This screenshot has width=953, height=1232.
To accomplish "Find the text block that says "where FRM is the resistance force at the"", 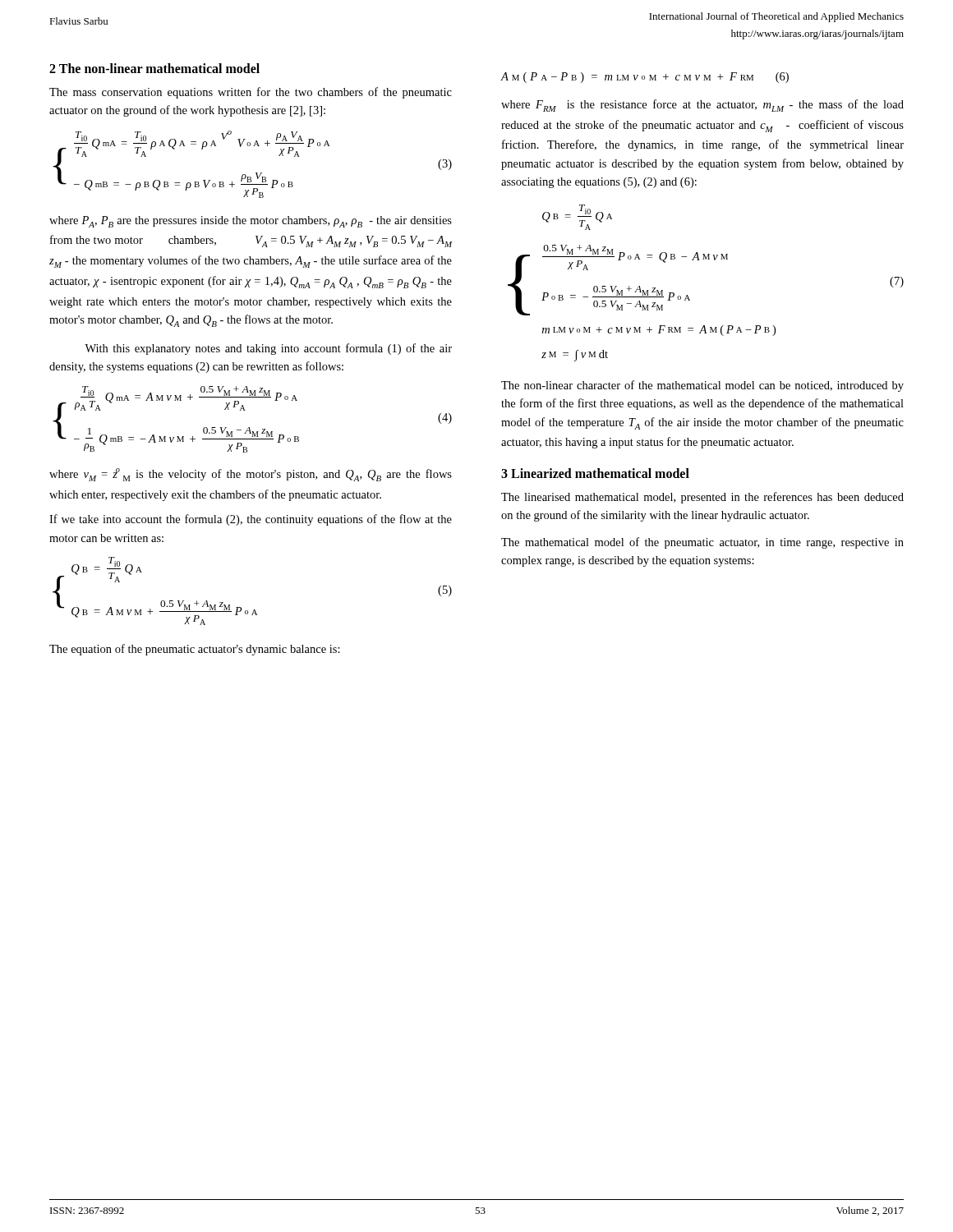I will pos(702,143).
